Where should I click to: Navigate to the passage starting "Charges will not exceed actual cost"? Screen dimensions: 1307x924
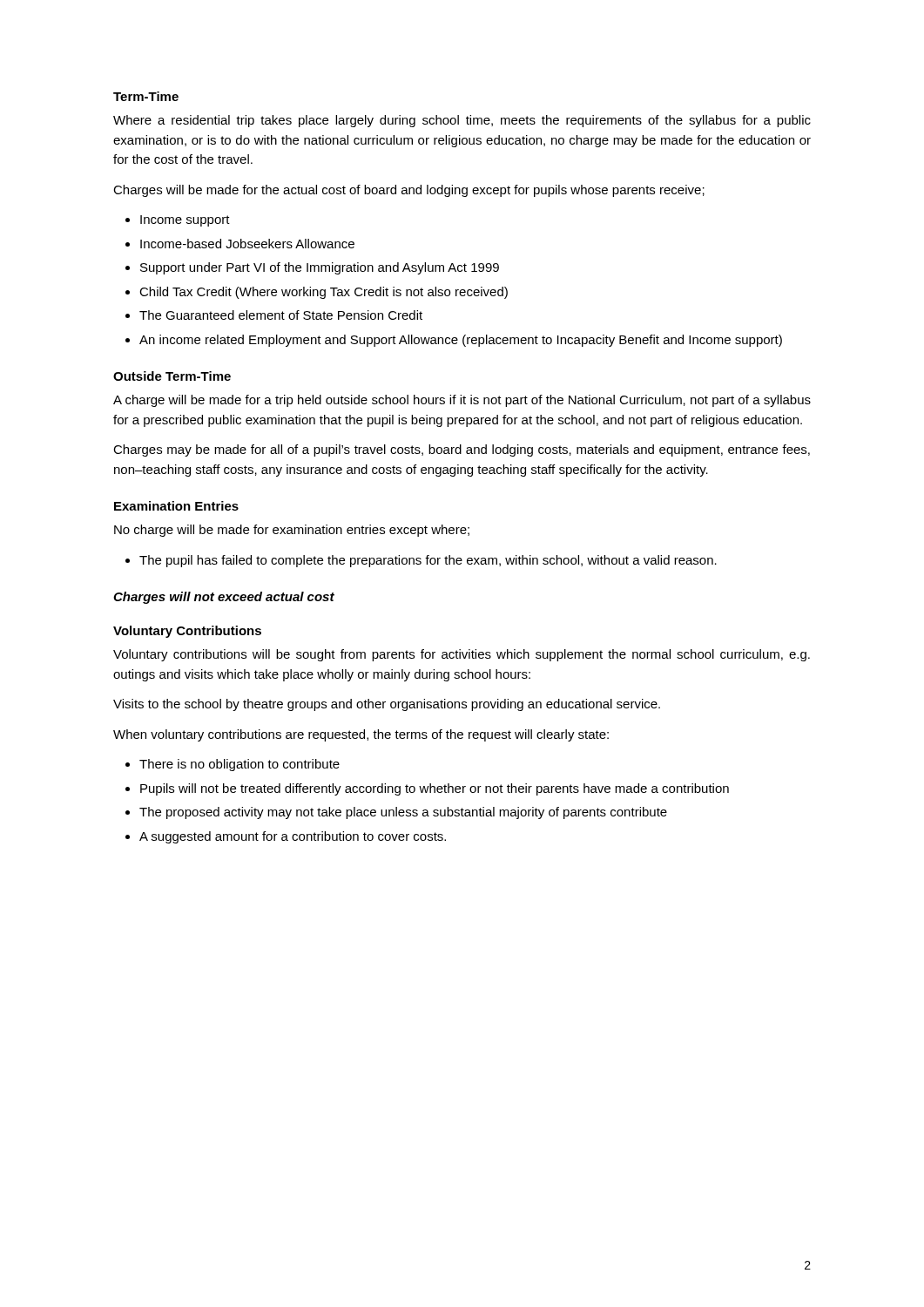click(x=224, y=596)
